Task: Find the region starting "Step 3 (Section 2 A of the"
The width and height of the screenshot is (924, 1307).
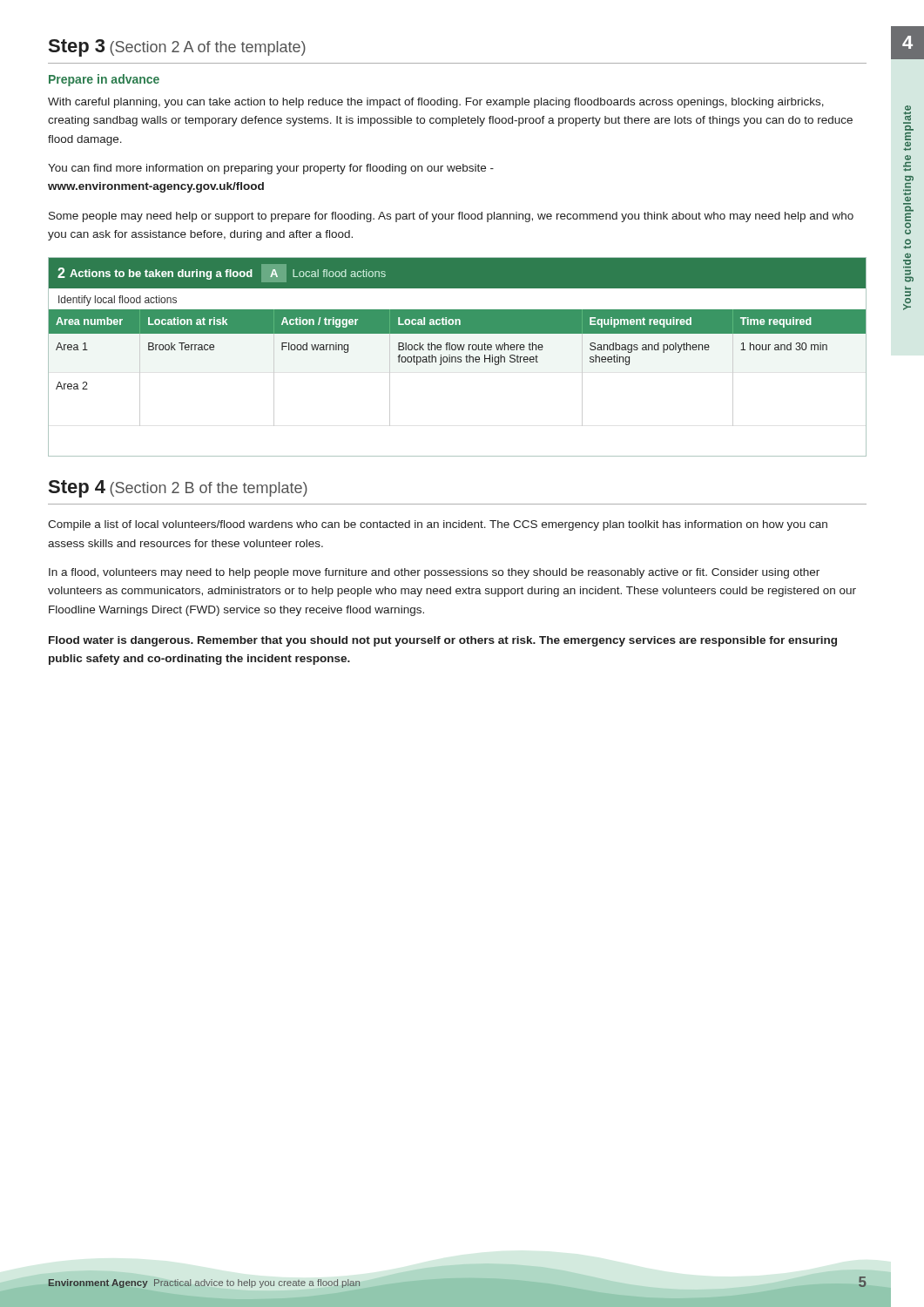Action: [x=177, y=46]
